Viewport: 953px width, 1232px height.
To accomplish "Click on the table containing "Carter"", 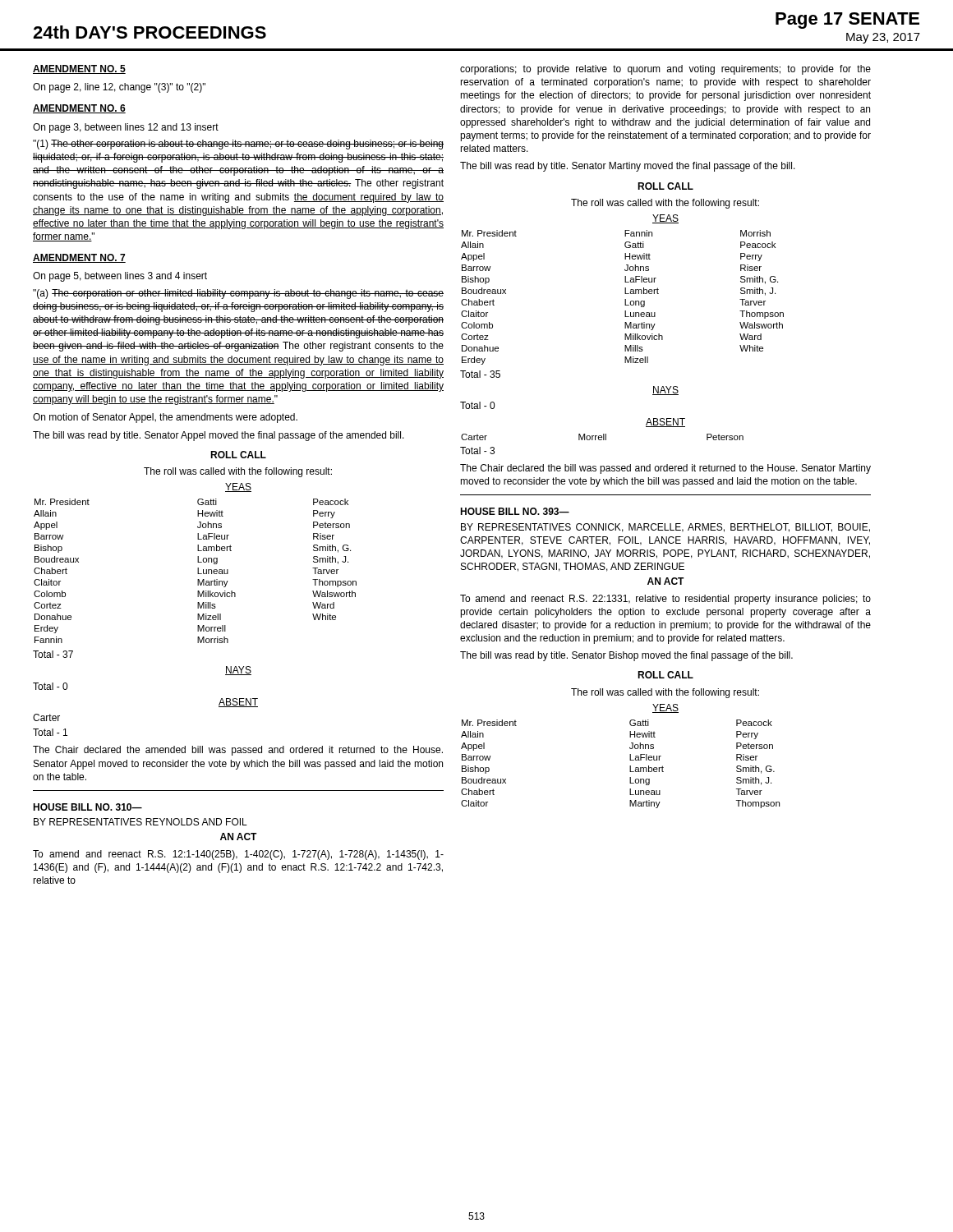I will (x=665, y=444).
